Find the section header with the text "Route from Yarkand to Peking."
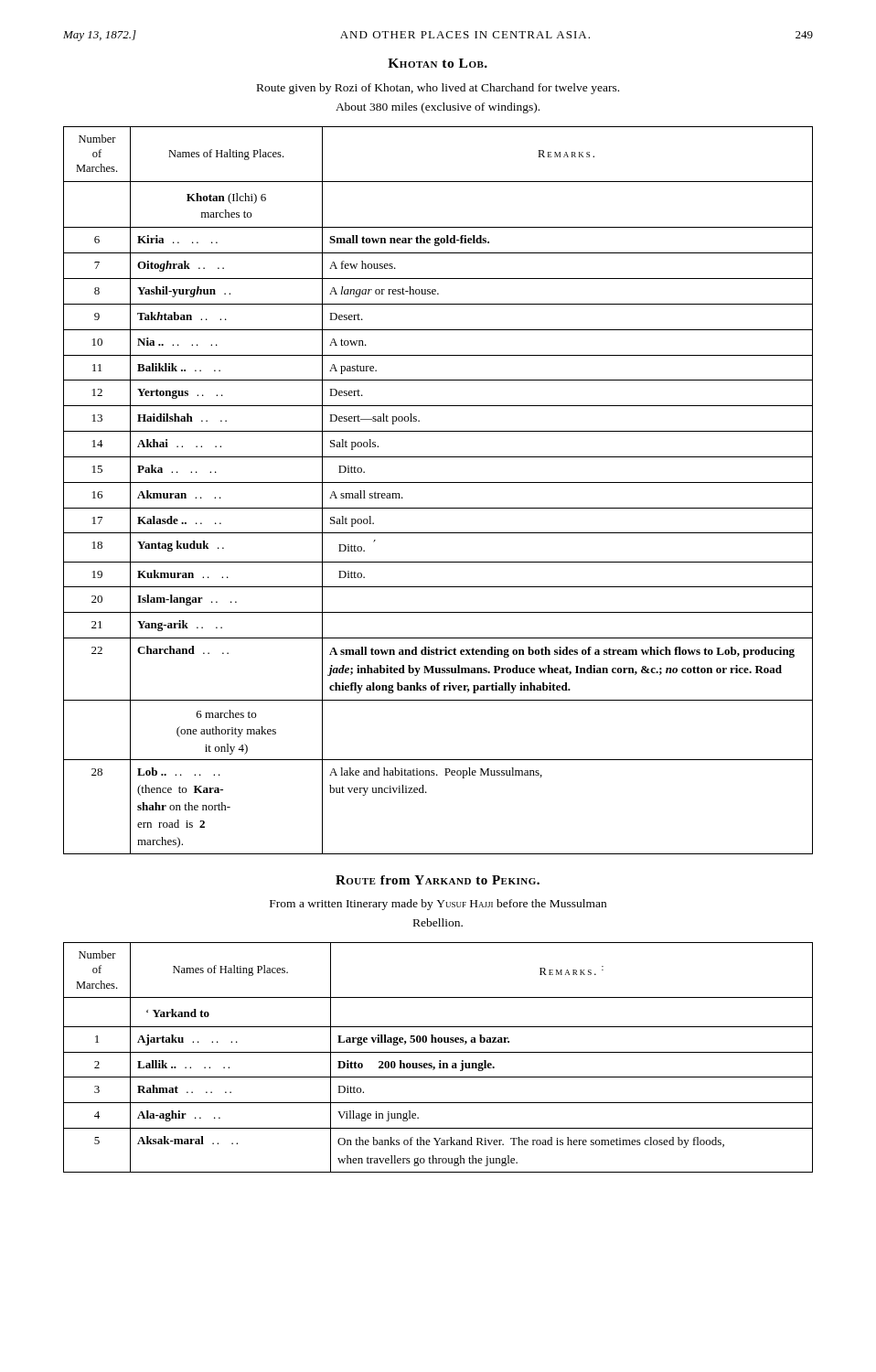The height and width of the screenshot is (1372, 876). click(438, 880)
